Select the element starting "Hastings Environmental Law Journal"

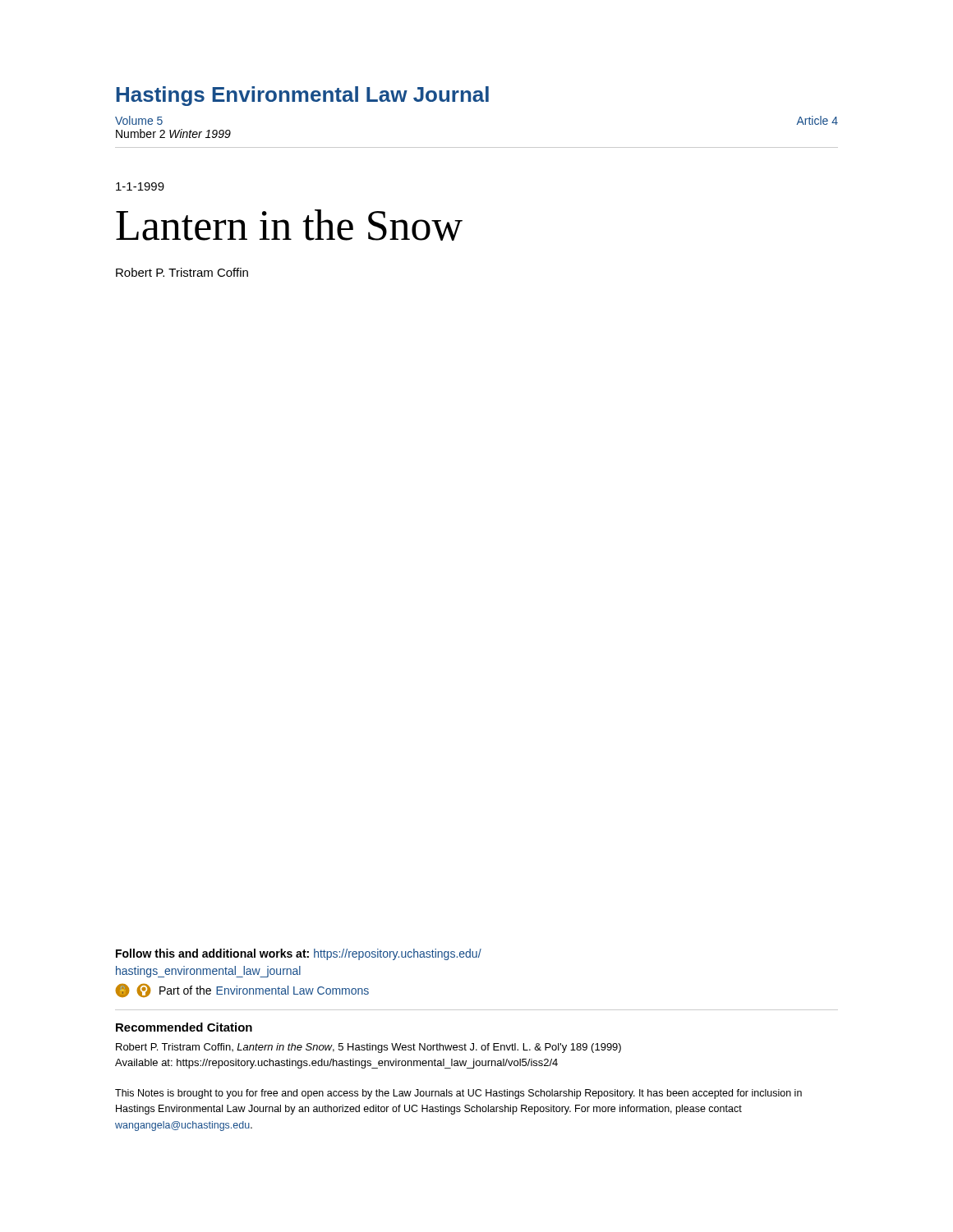(476, 95)
